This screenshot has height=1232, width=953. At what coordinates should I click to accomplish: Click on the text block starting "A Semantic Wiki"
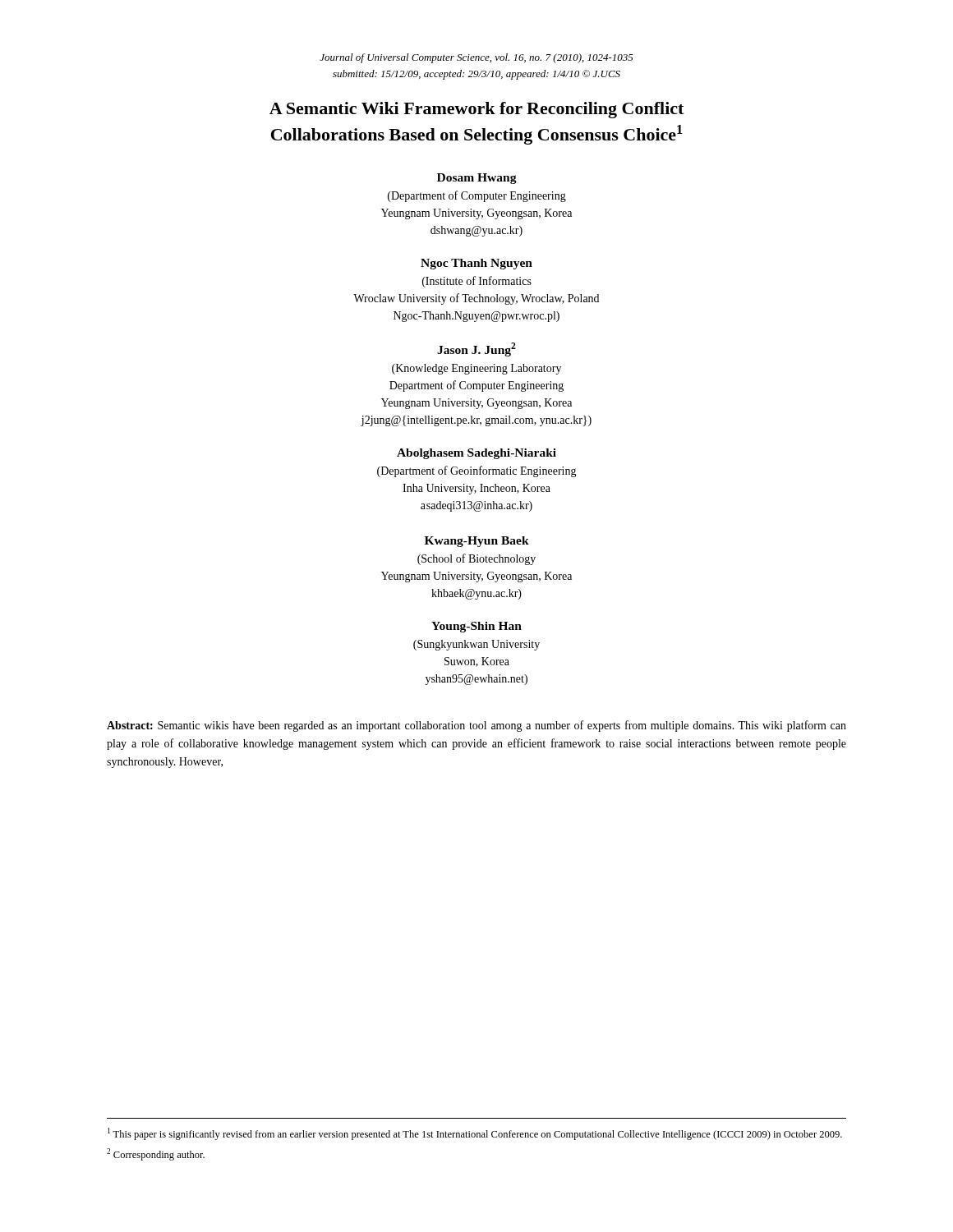476,121
